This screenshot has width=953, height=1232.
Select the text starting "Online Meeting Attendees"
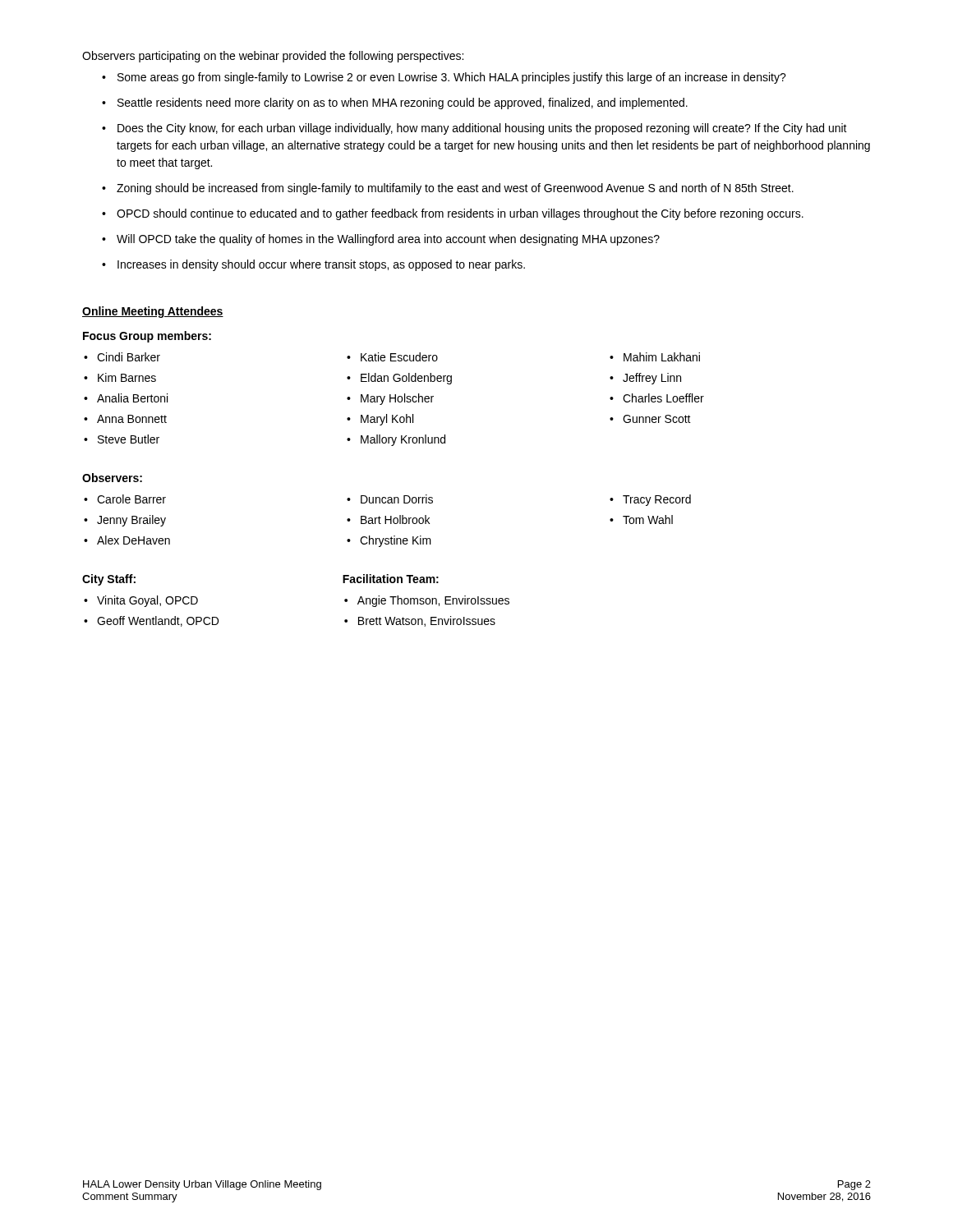[x=153, y=311]
